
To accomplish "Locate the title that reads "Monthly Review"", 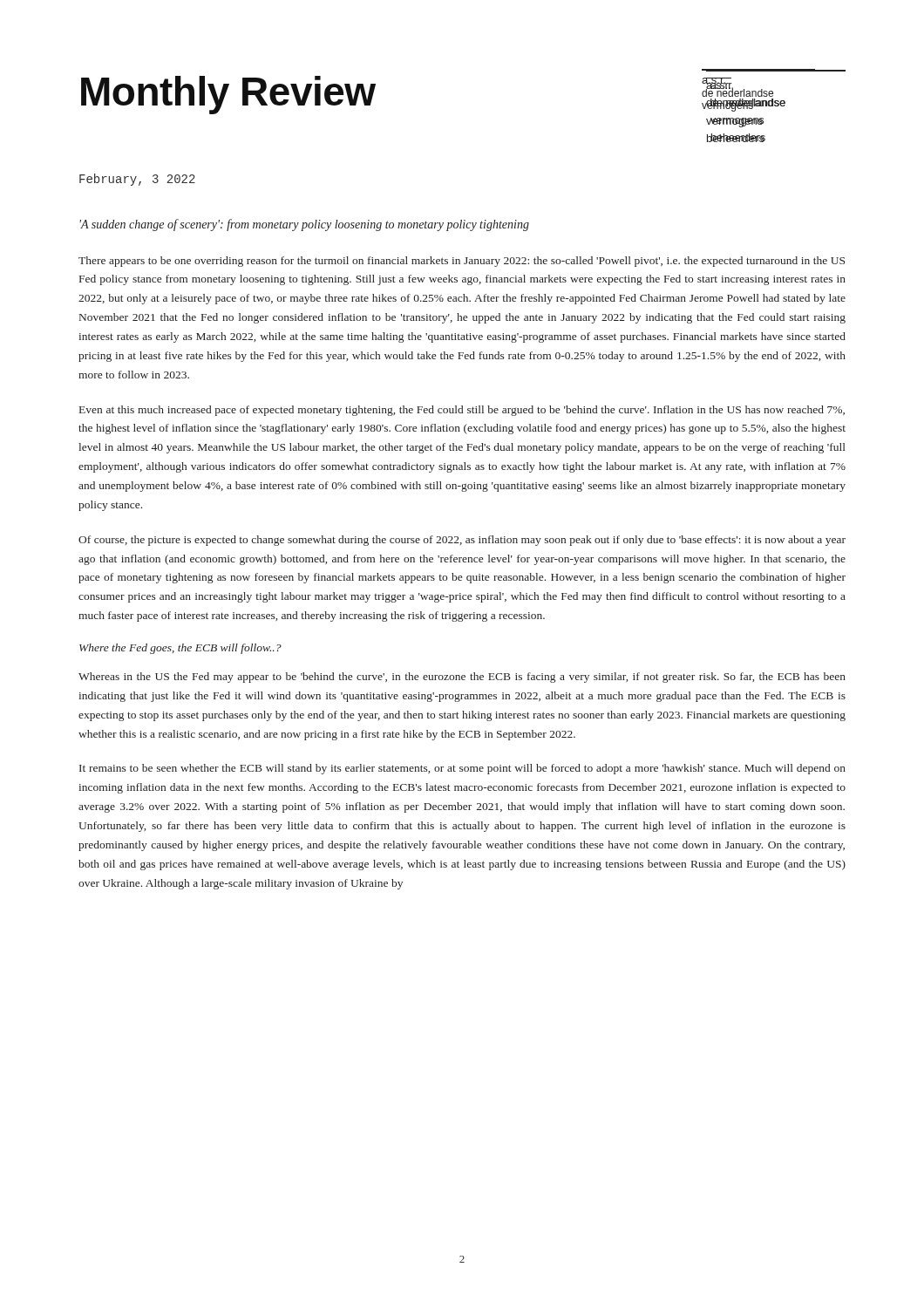I will [x=227, y=92].
